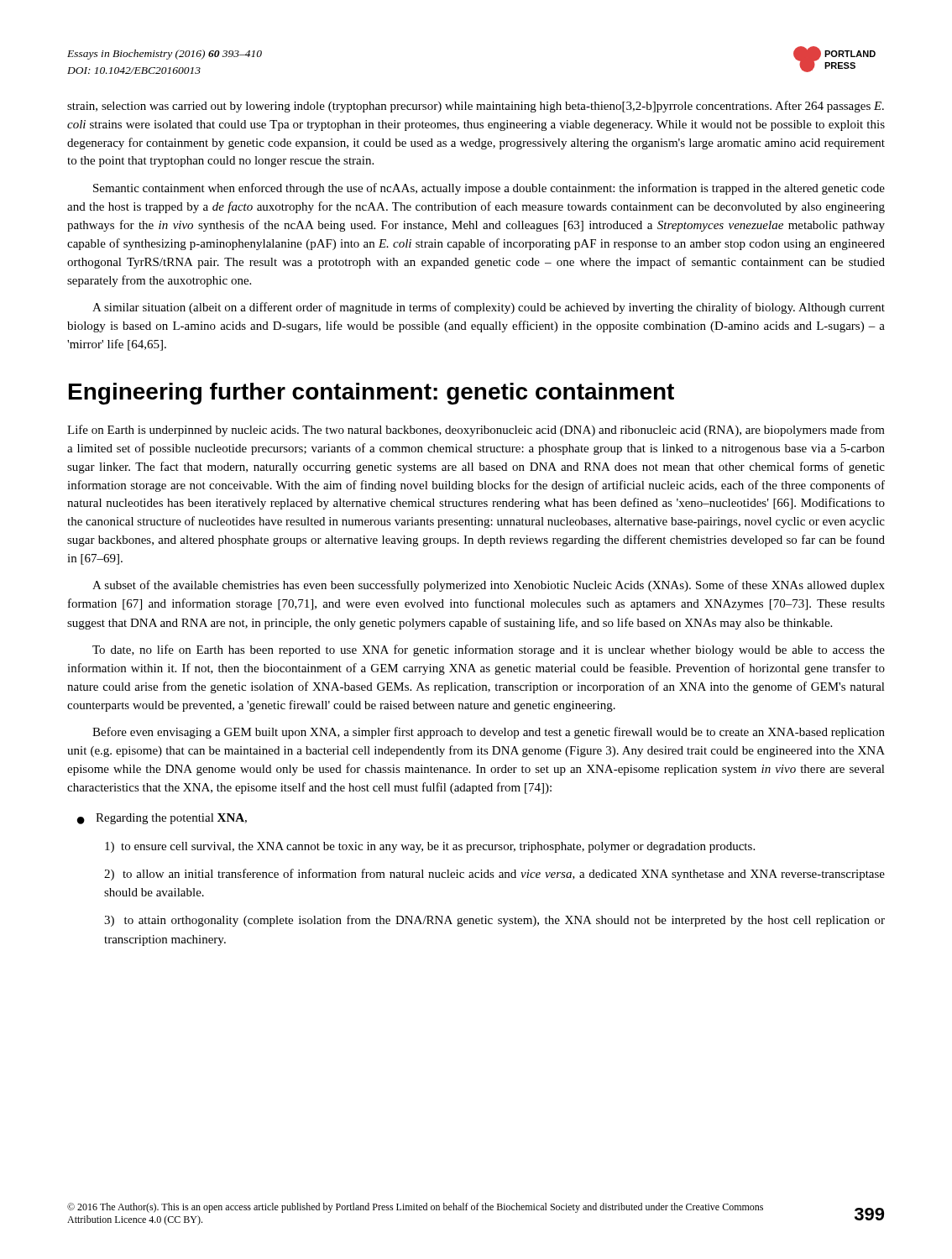Find the region starting "1) to ensure cell survival,"
952x1259 pixels.
430,846
